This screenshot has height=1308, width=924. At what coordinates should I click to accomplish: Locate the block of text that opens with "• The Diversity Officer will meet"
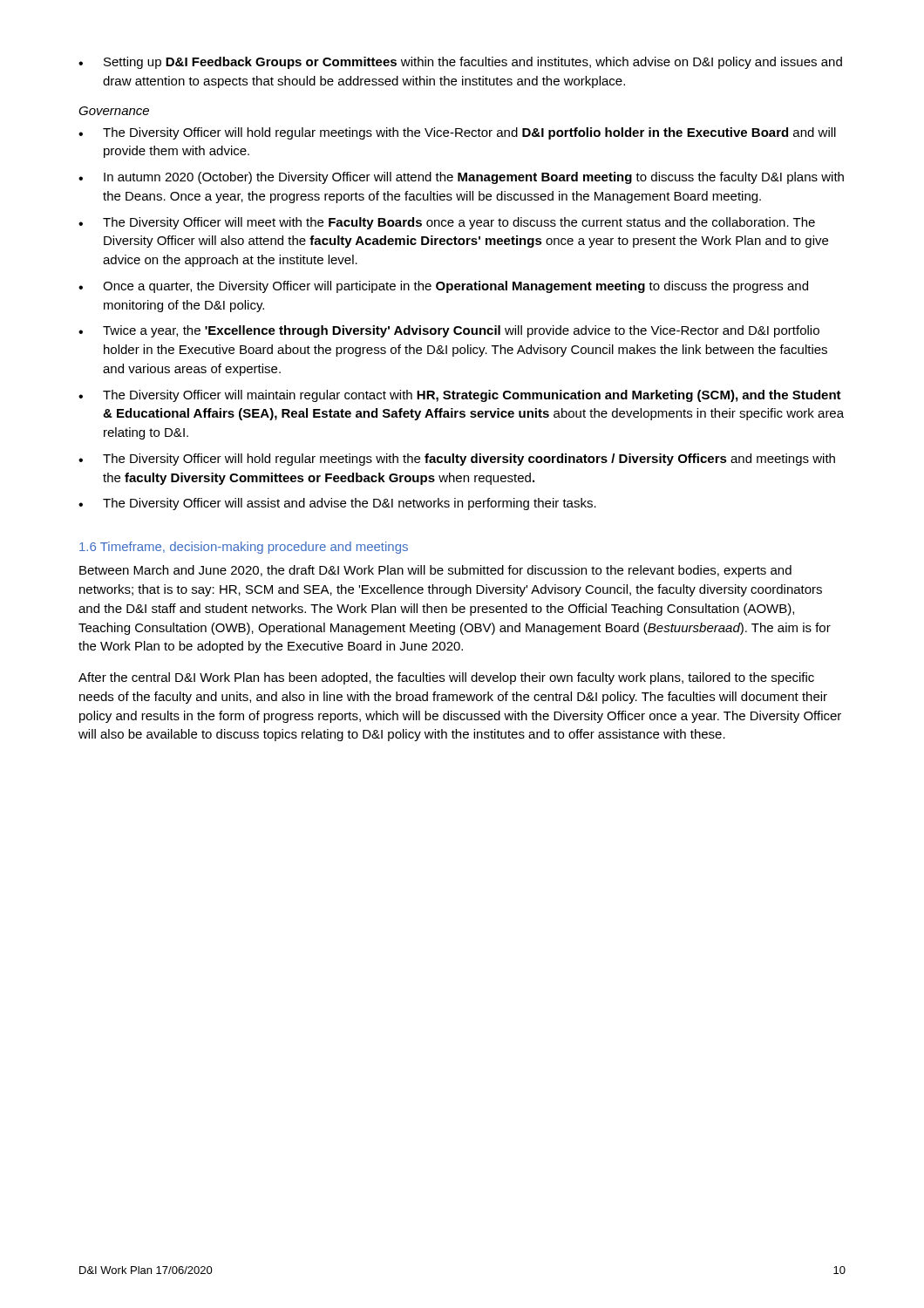click(462, 241)
